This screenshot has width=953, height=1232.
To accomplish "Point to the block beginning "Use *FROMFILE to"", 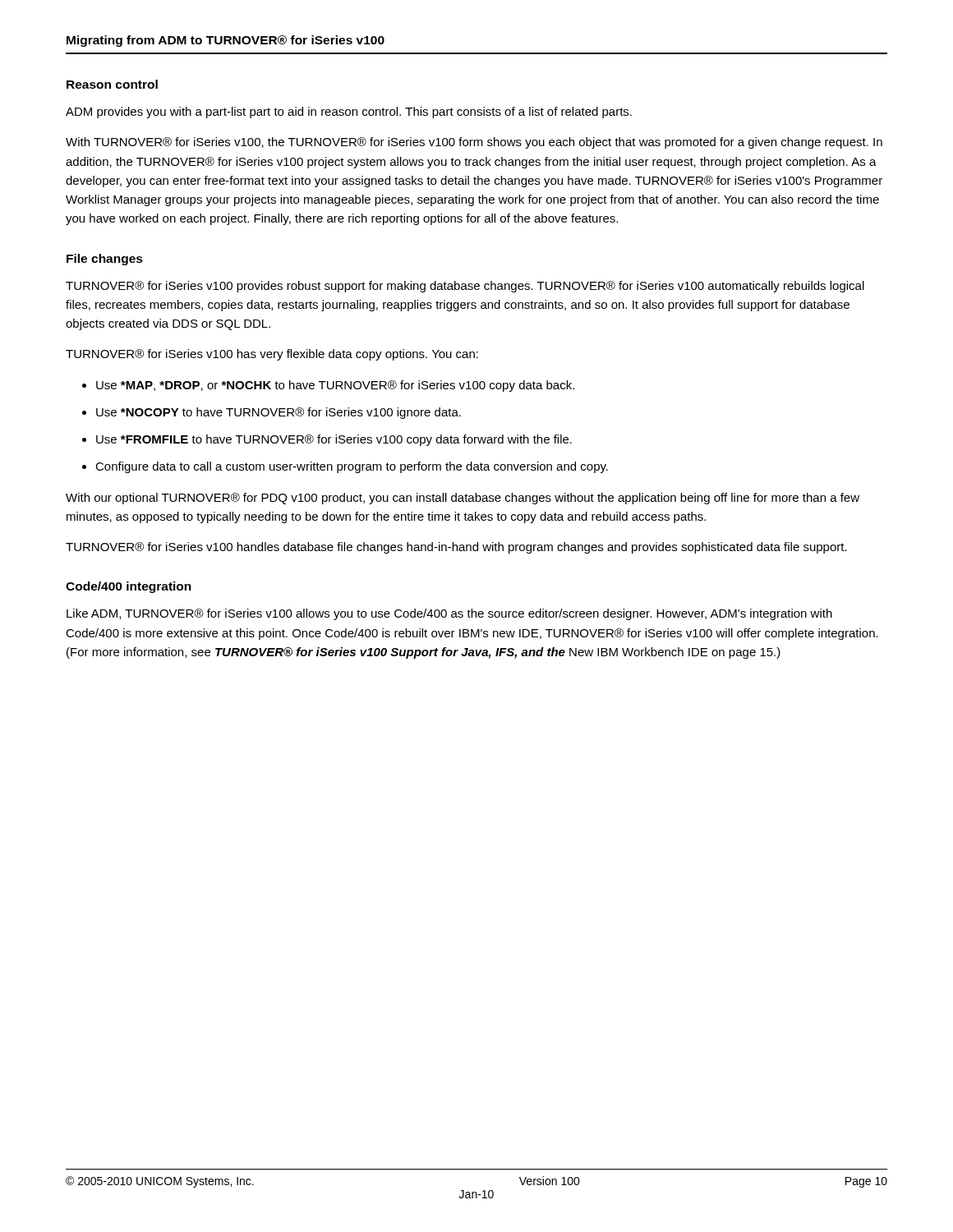I will pos(334,439).
